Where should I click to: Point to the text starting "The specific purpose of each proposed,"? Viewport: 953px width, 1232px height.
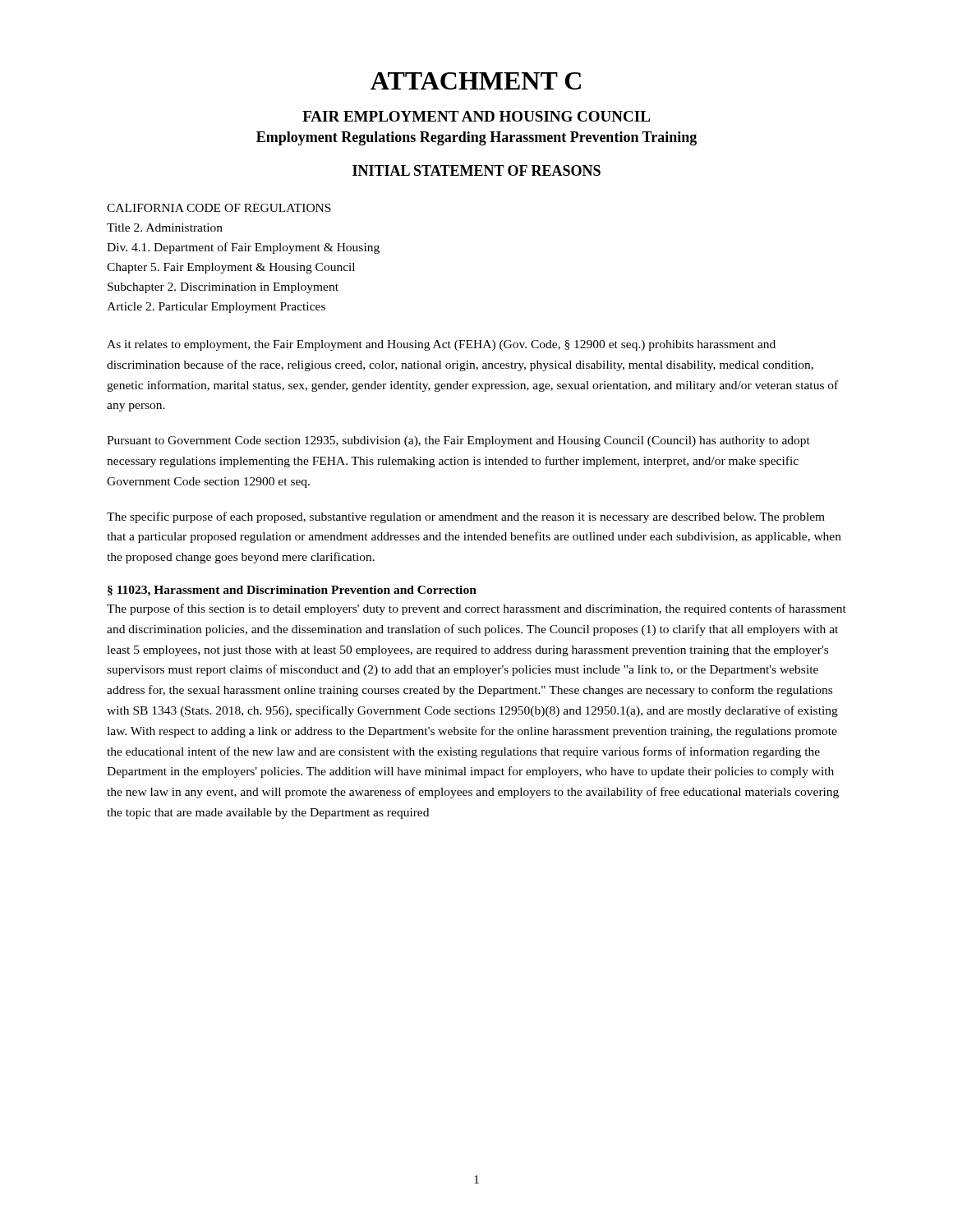474,536
